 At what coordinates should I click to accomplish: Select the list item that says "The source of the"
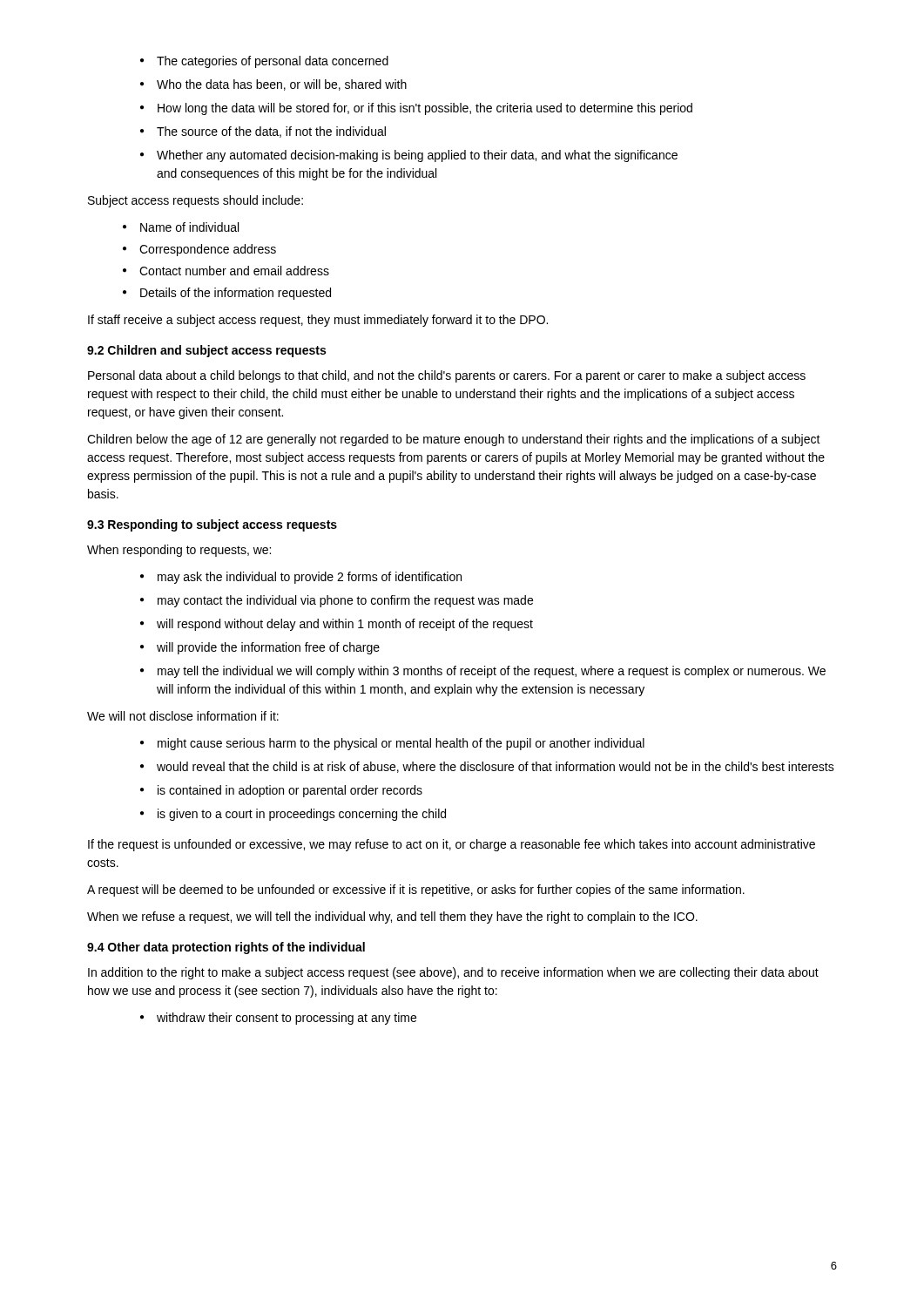[263, 132]
